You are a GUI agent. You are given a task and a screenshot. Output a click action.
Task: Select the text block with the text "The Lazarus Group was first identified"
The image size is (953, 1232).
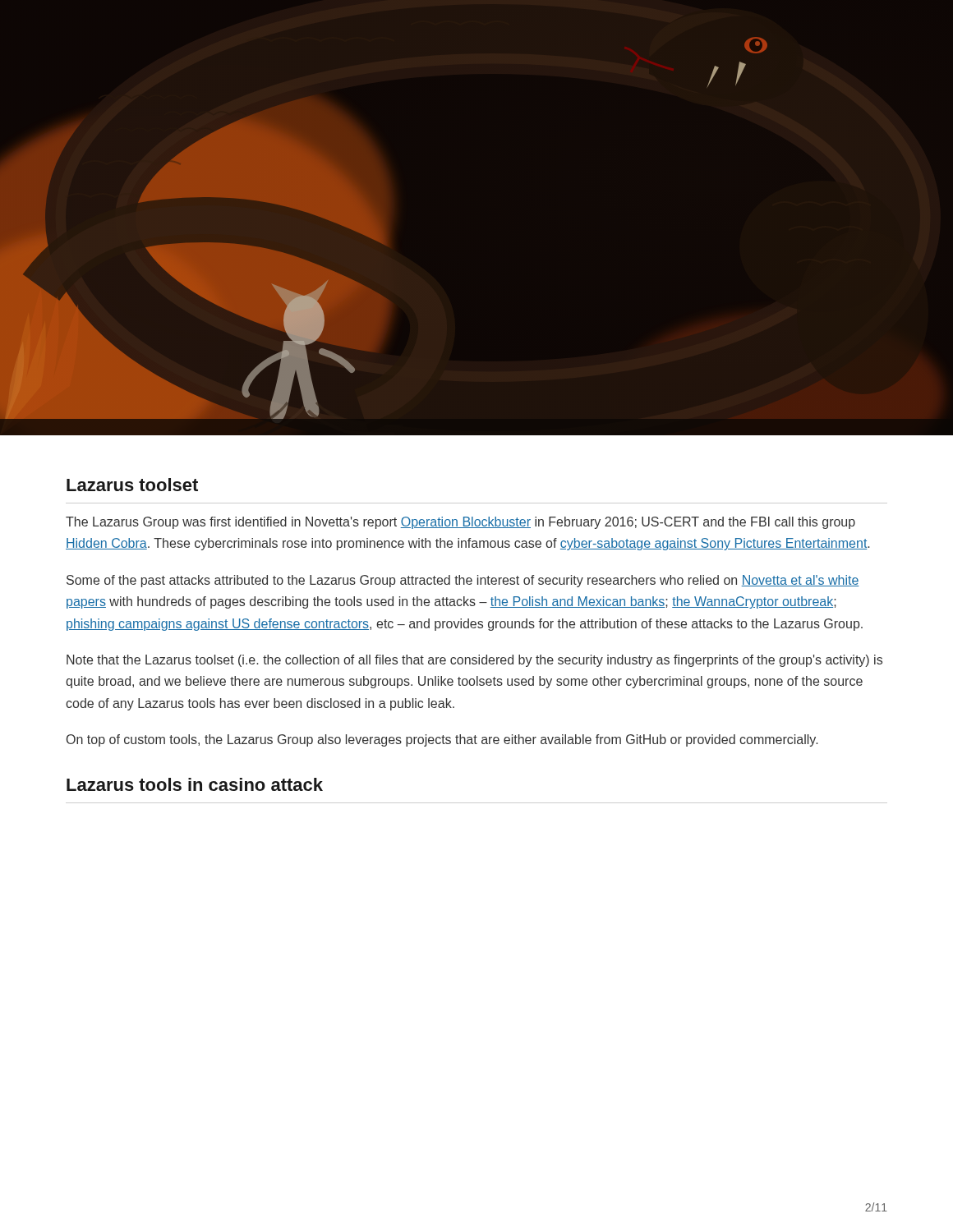tap(468, 533)
